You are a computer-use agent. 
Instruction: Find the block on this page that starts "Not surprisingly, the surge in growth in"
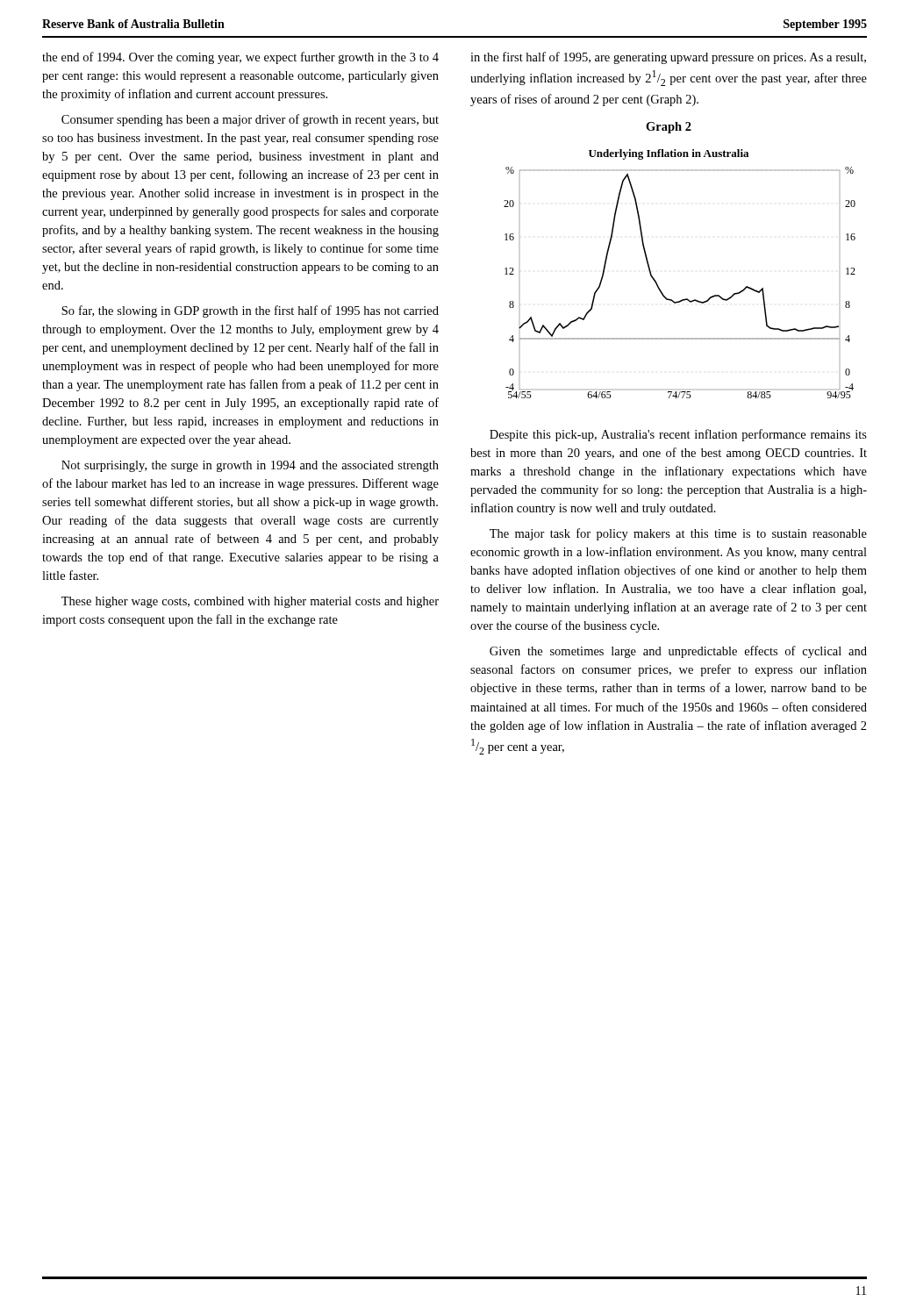pyautogui.click(x=240, y=521)
